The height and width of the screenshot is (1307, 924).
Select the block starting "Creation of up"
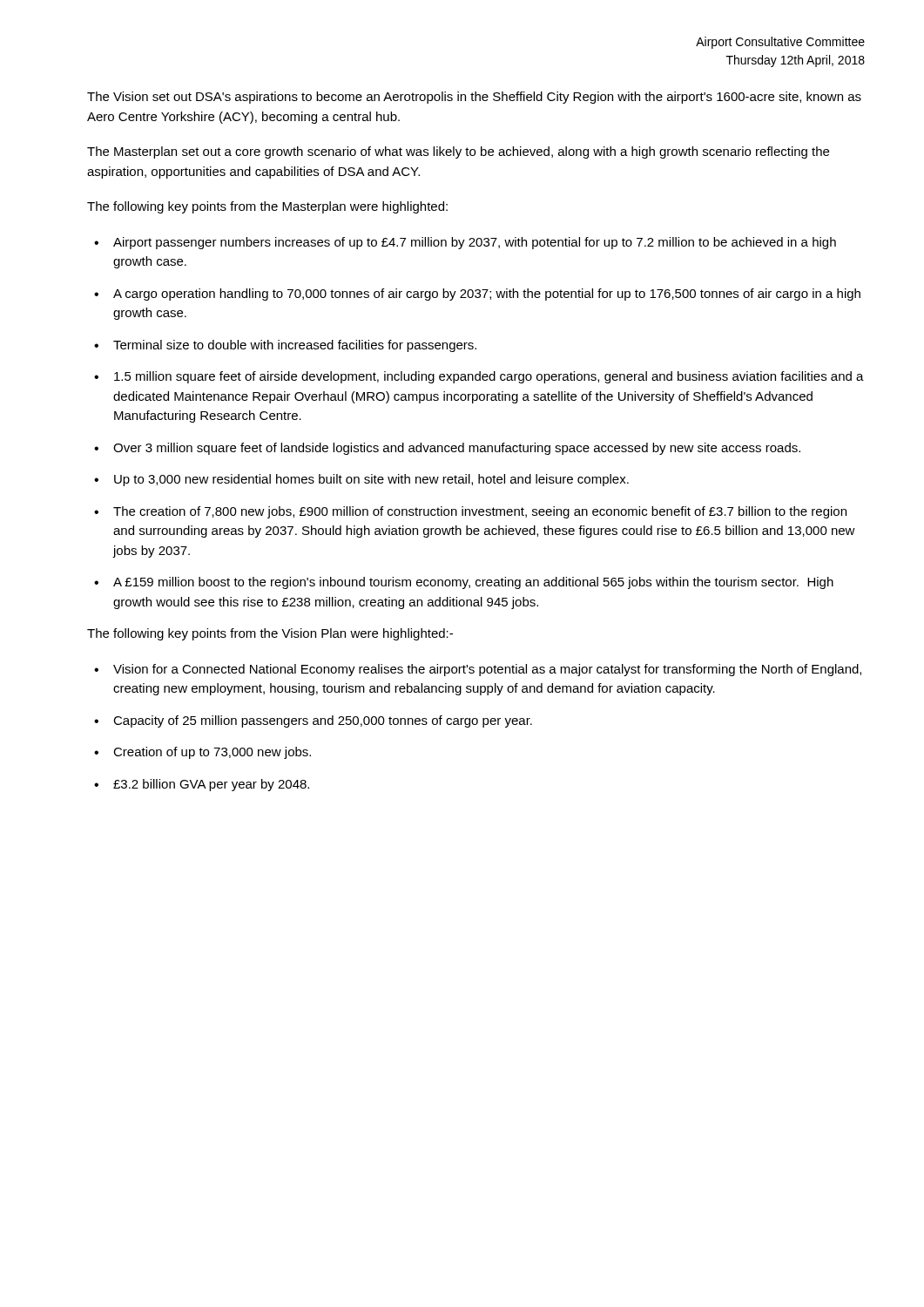point(213,752)
